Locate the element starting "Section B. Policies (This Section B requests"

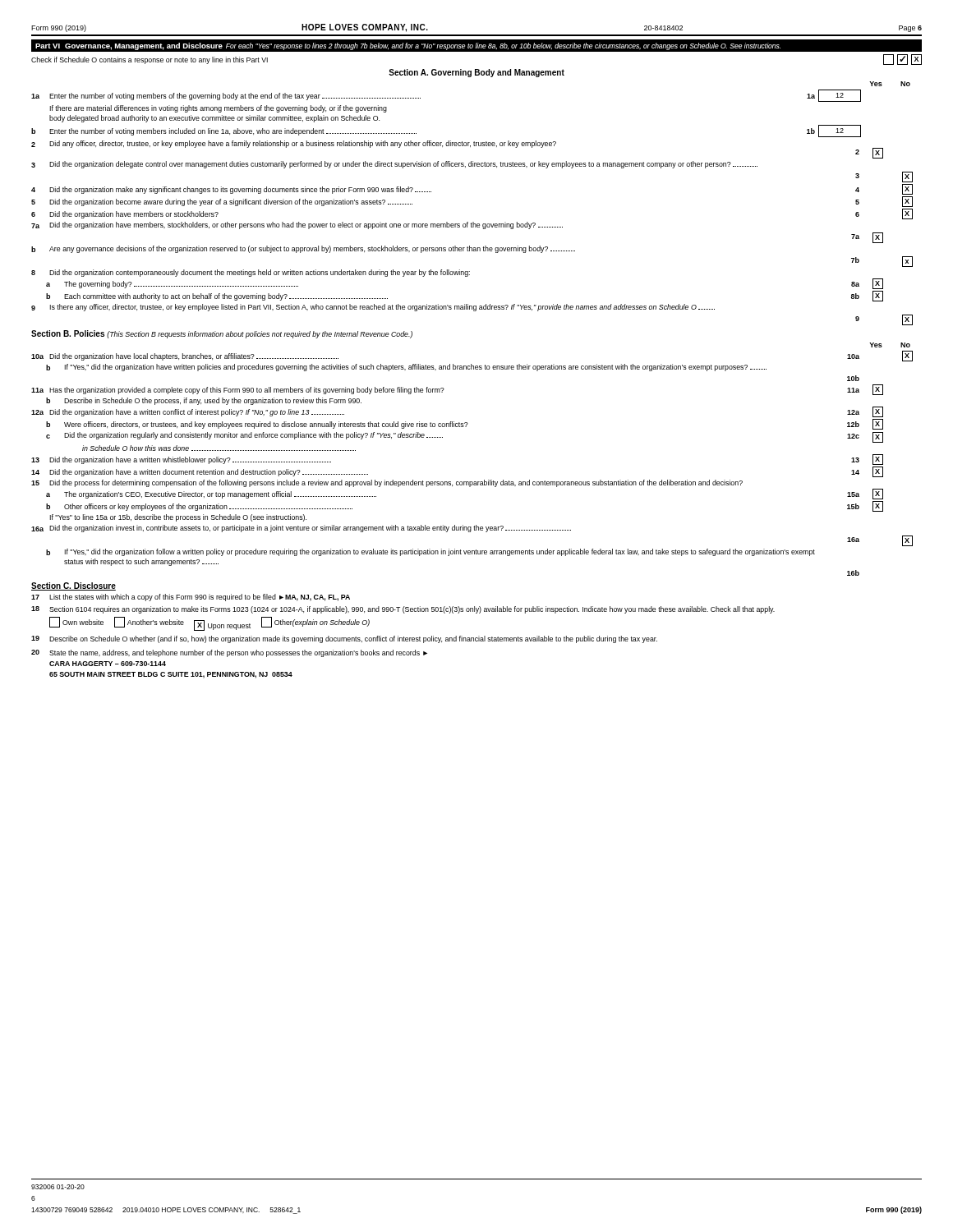[x=222, y=334]
